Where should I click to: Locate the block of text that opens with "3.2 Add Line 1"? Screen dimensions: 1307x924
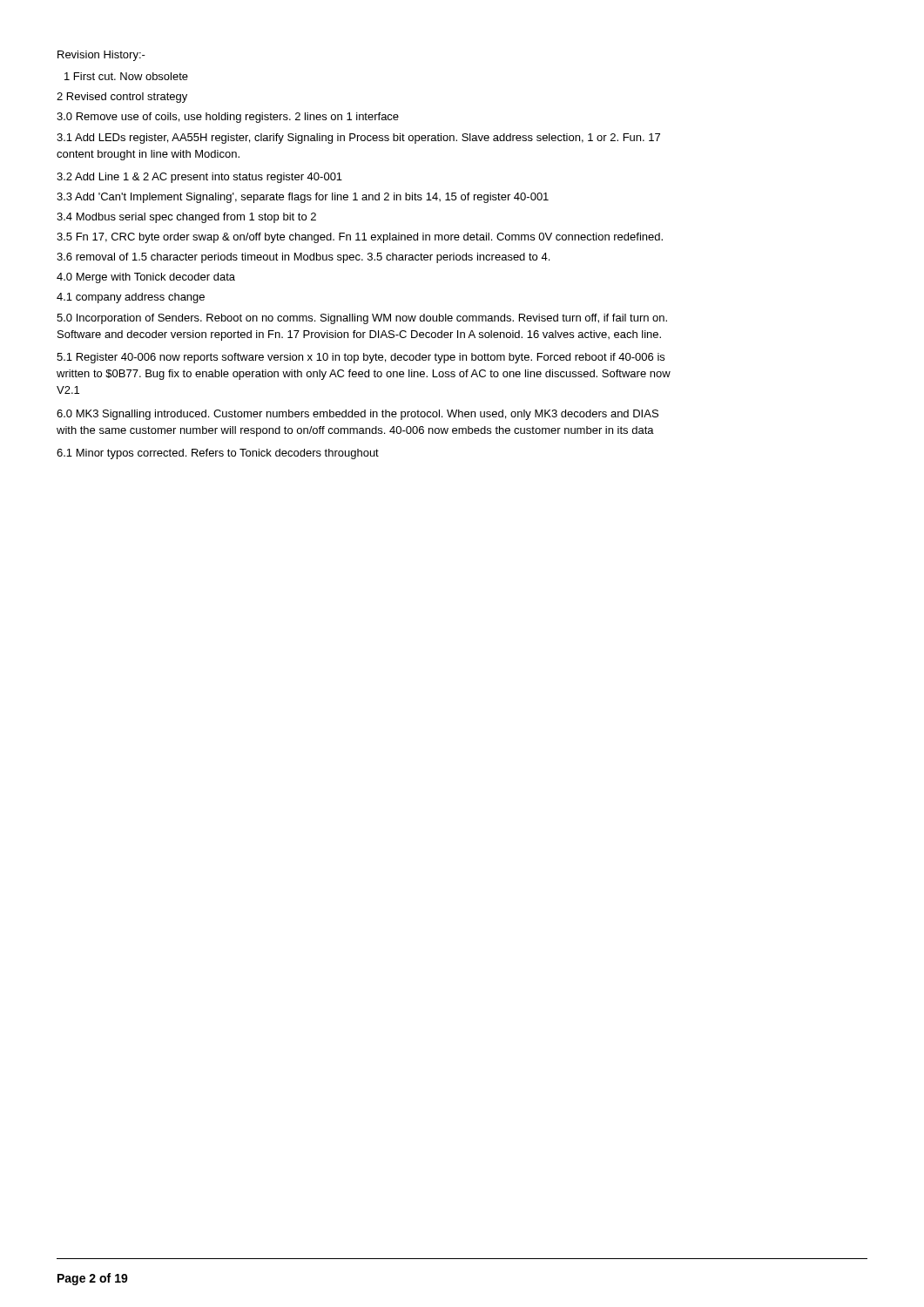click(199, 176)
